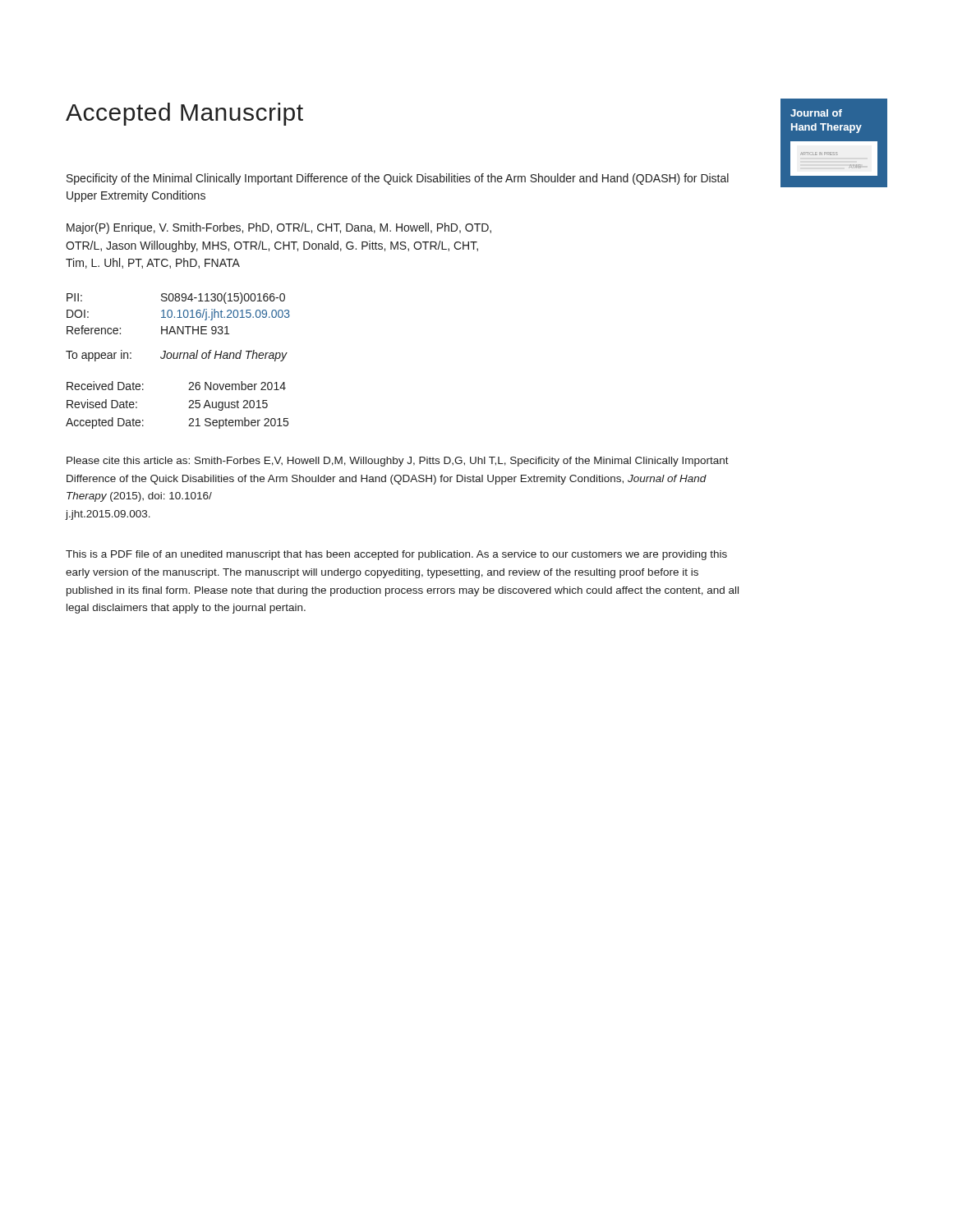
Task: Locate the text block that reads "Please cite this"
Action: [397, 487]
